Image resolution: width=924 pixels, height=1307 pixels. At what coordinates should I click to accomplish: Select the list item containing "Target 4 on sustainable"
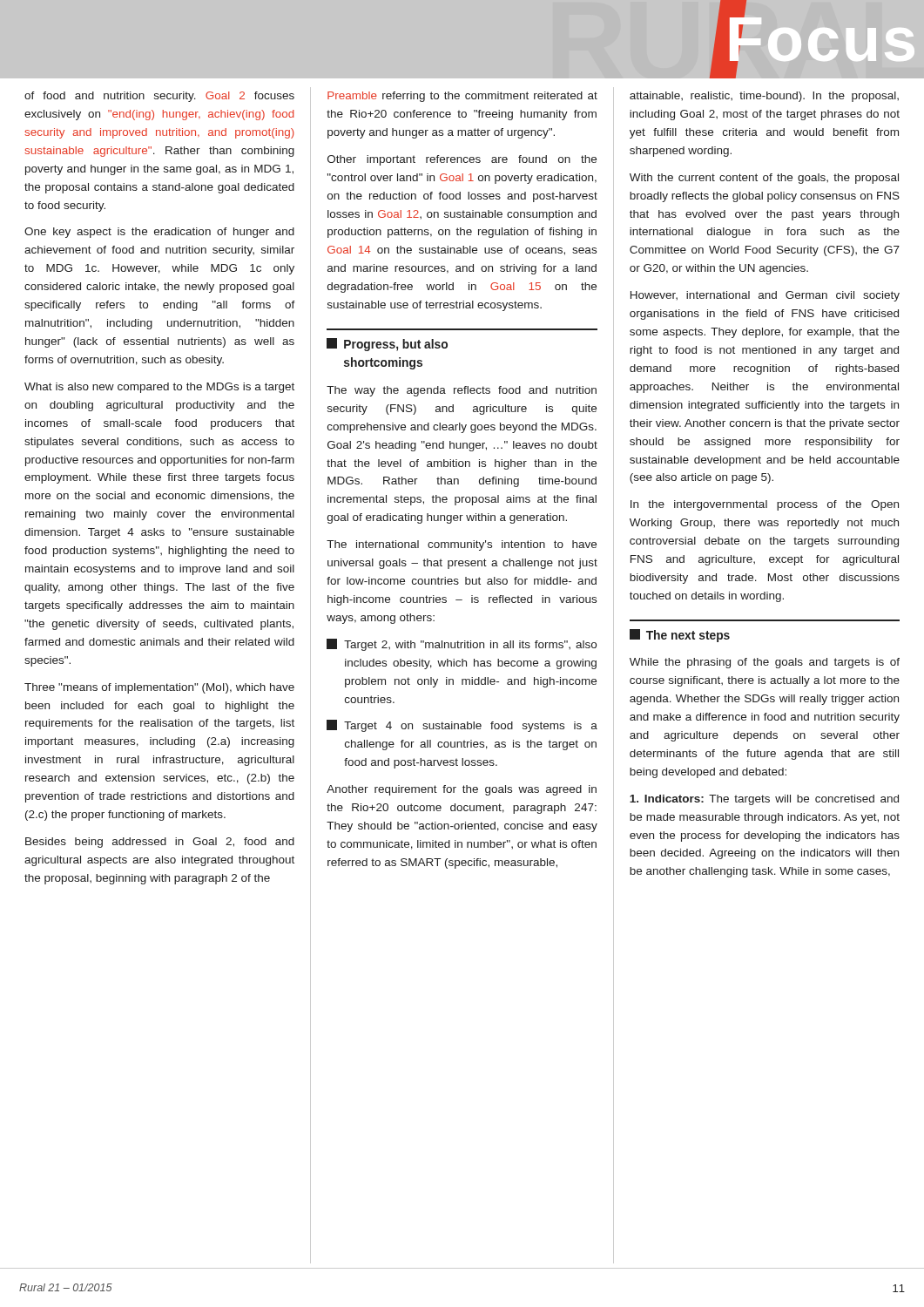coord(462,745)
